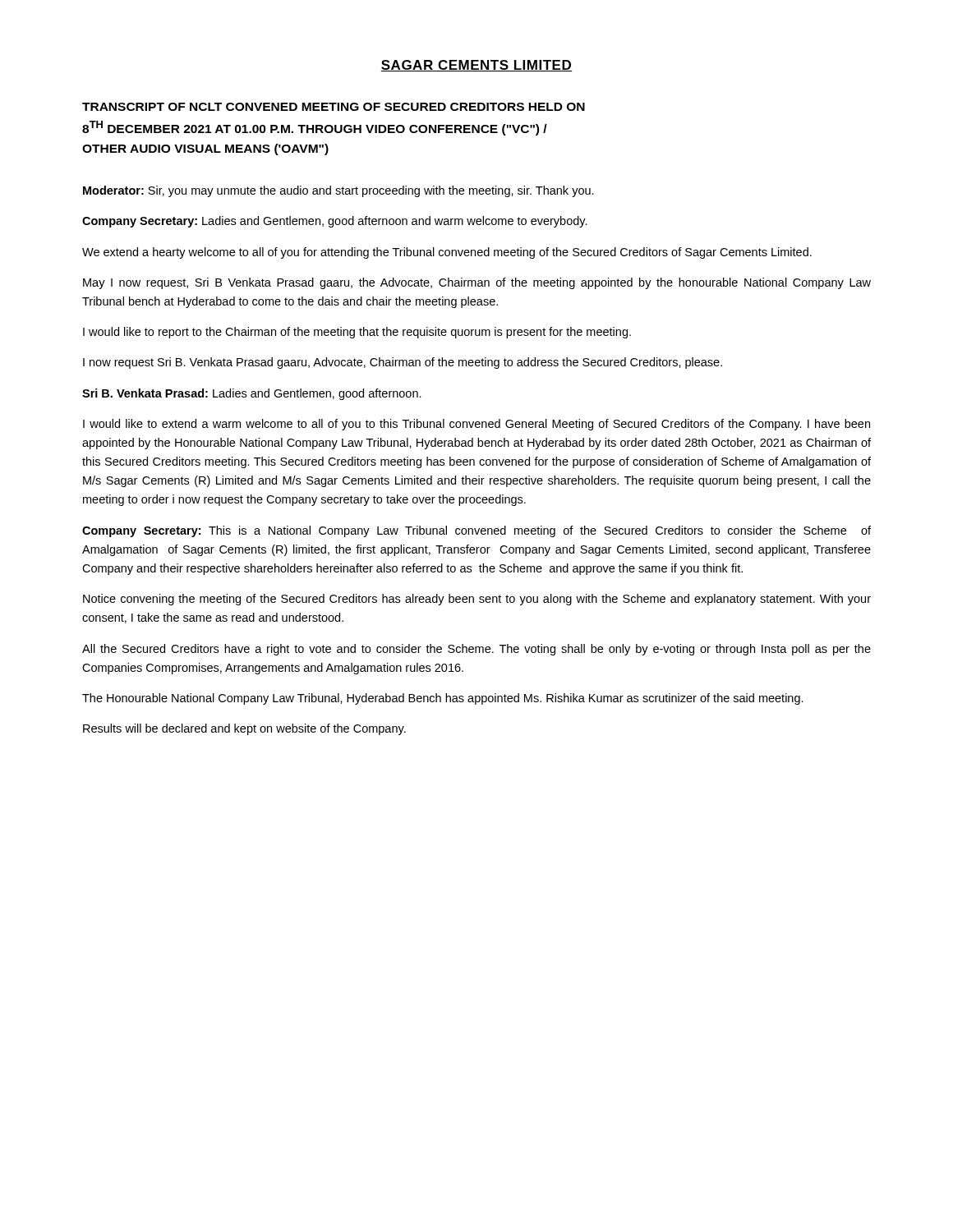Point to the element starting "All the Secured Creditors have a"
This screenshot has width=953, height=1232.
[476, 658]
